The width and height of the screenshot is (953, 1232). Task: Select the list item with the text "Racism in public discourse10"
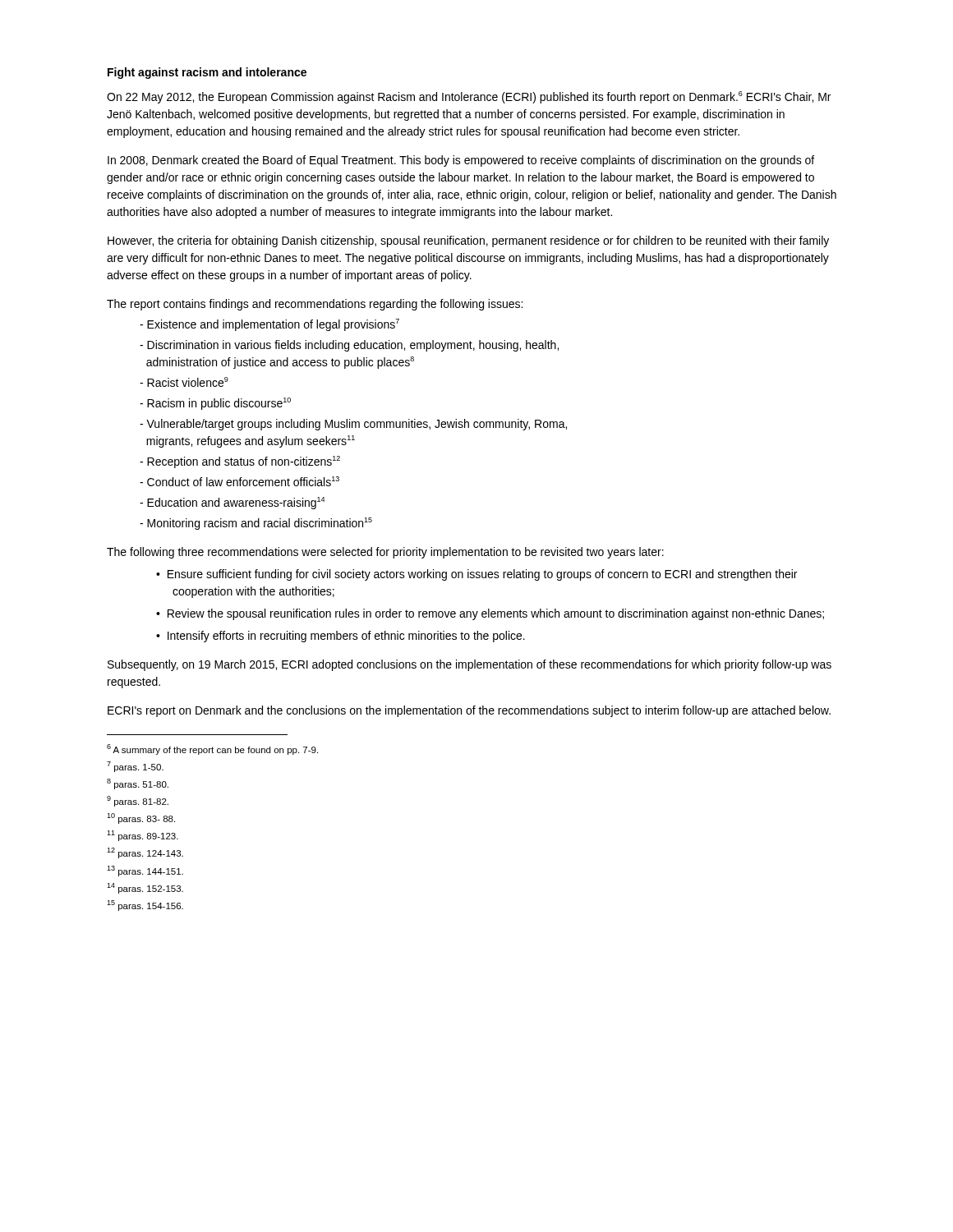[215, 403]
